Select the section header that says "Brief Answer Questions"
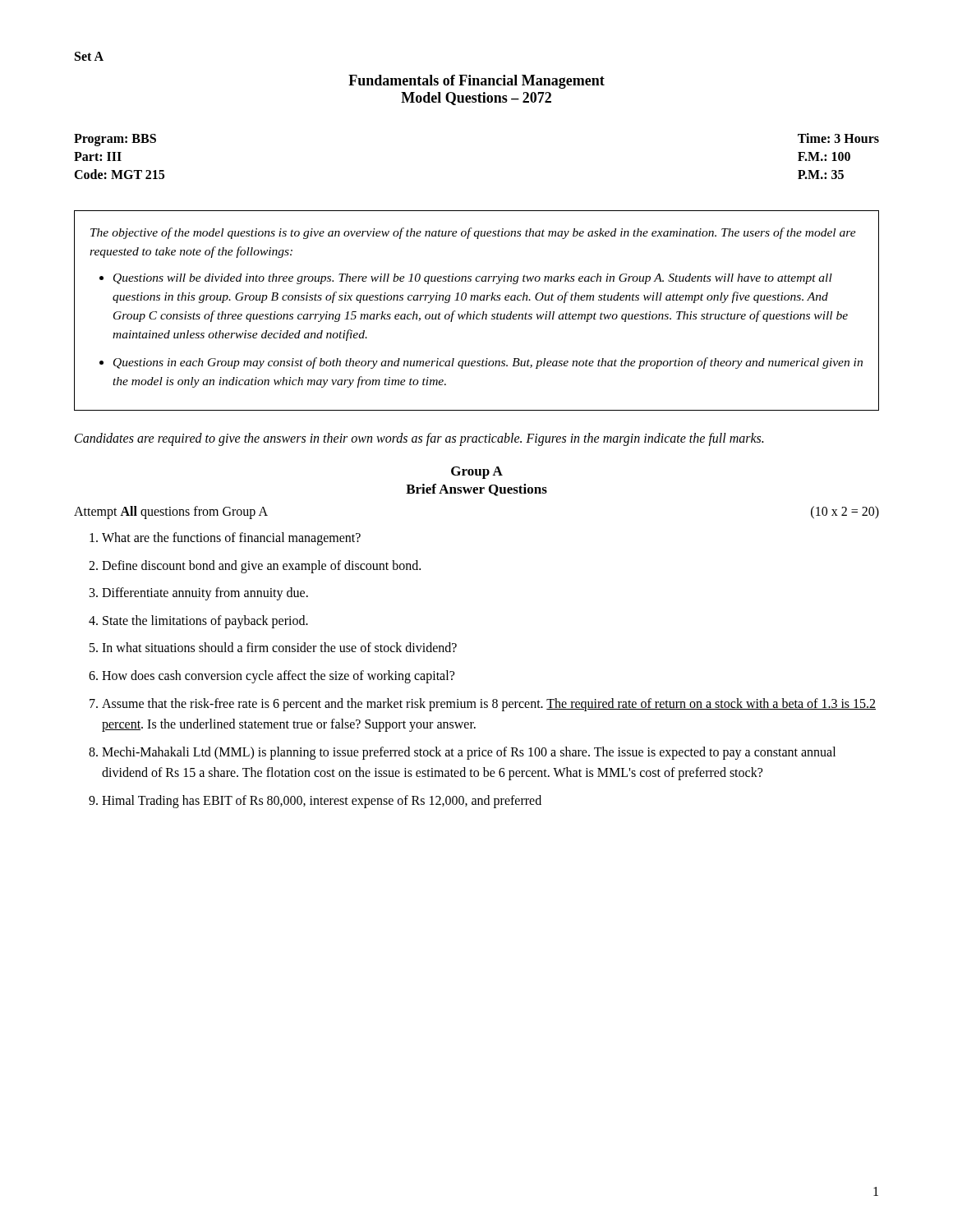Screen dimensions: 1232x953 click(476, 489)
